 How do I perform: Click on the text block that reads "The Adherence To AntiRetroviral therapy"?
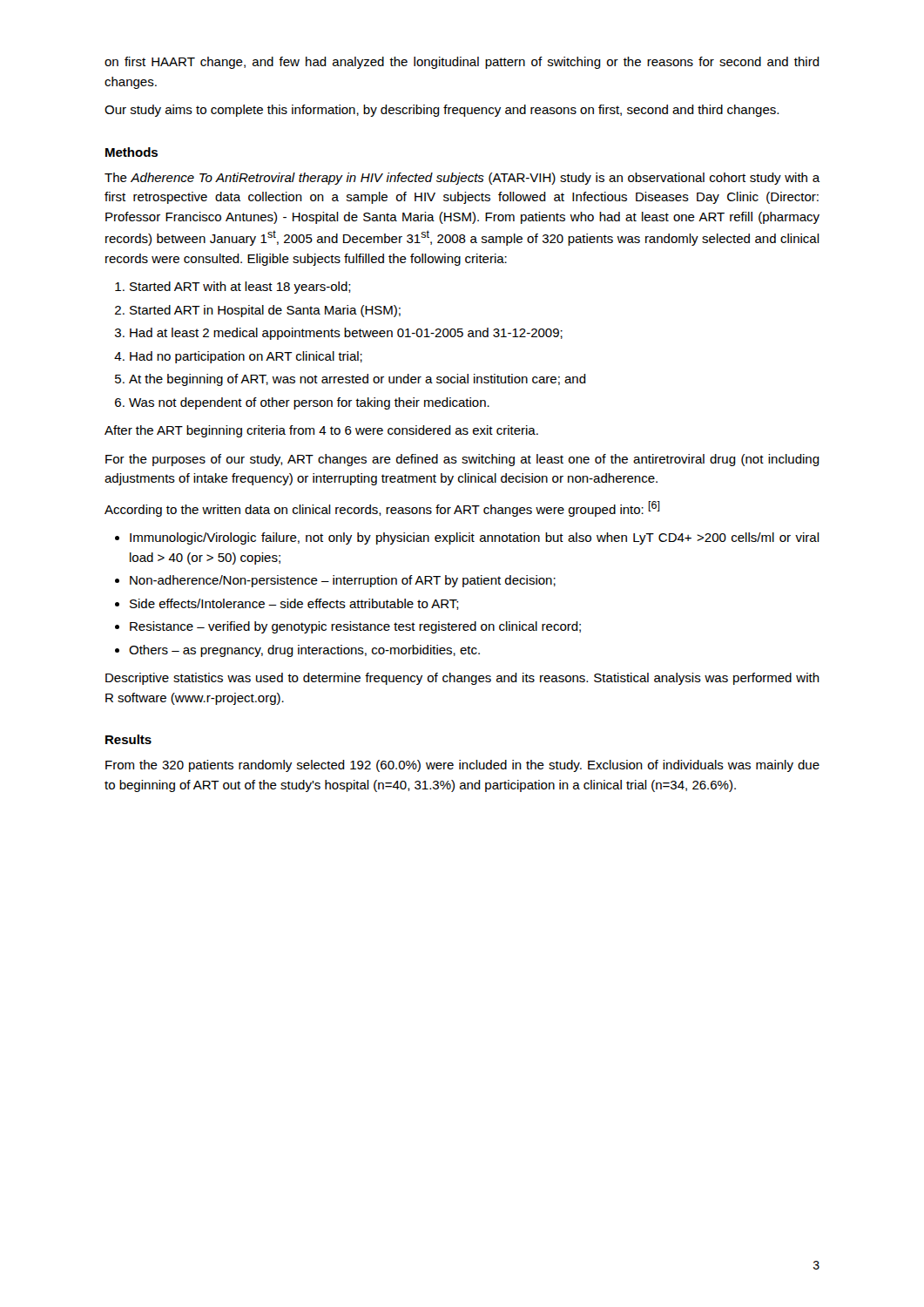coord(462,218)
